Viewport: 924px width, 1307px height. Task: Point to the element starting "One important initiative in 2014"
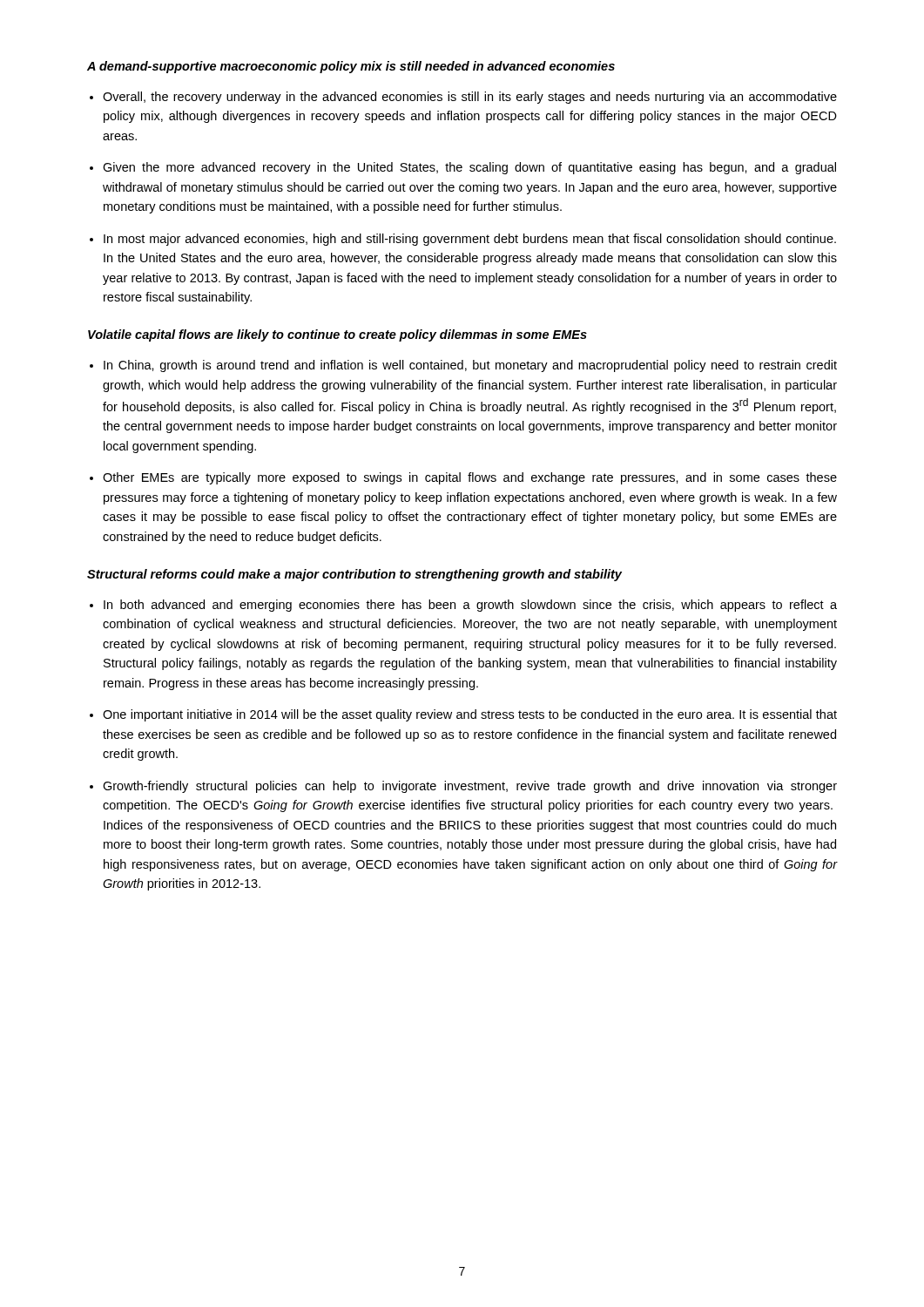click(470, 734)
